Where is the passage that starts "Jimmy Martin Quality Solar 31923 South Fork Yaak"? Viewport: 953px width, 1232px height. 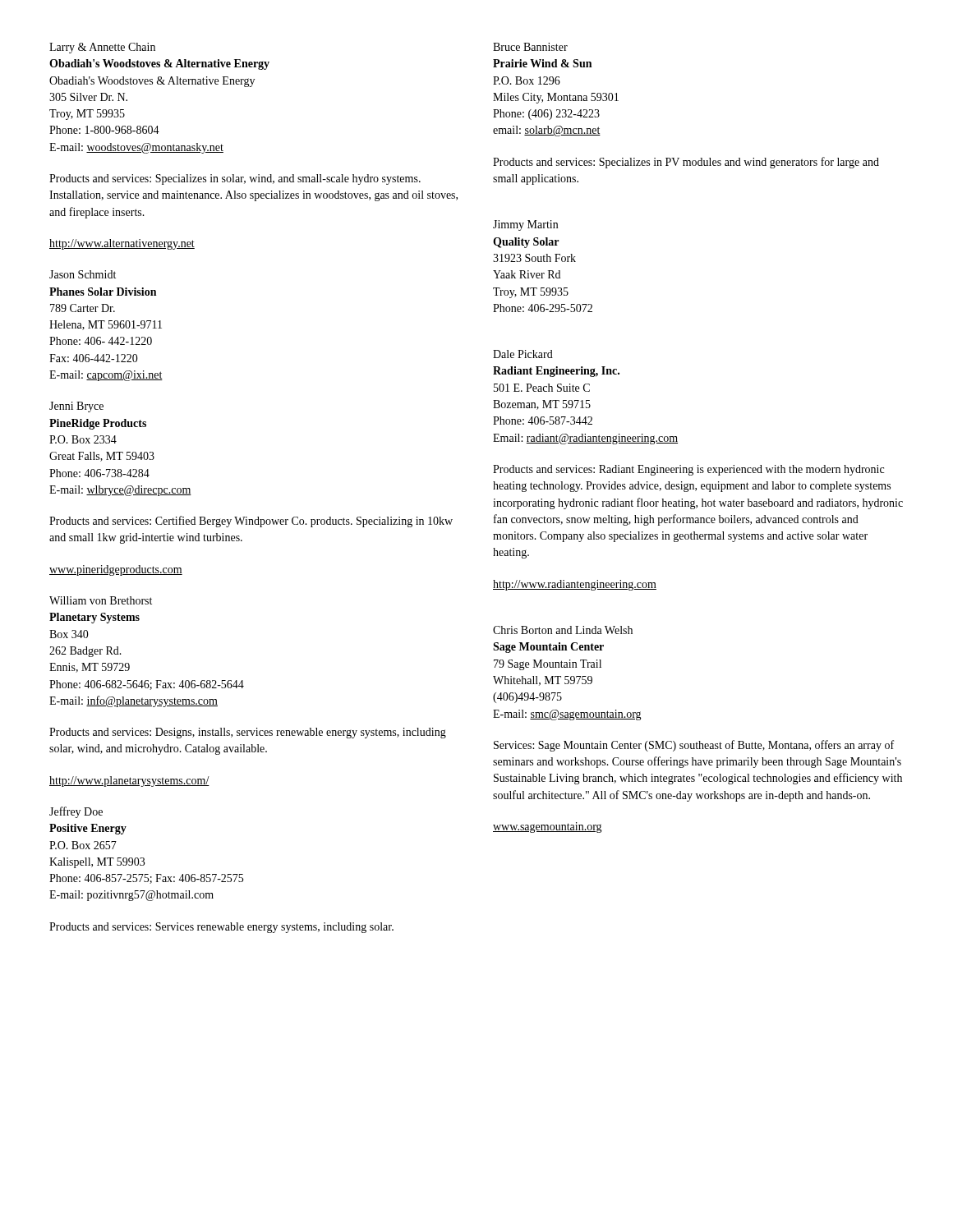(525, 225)
